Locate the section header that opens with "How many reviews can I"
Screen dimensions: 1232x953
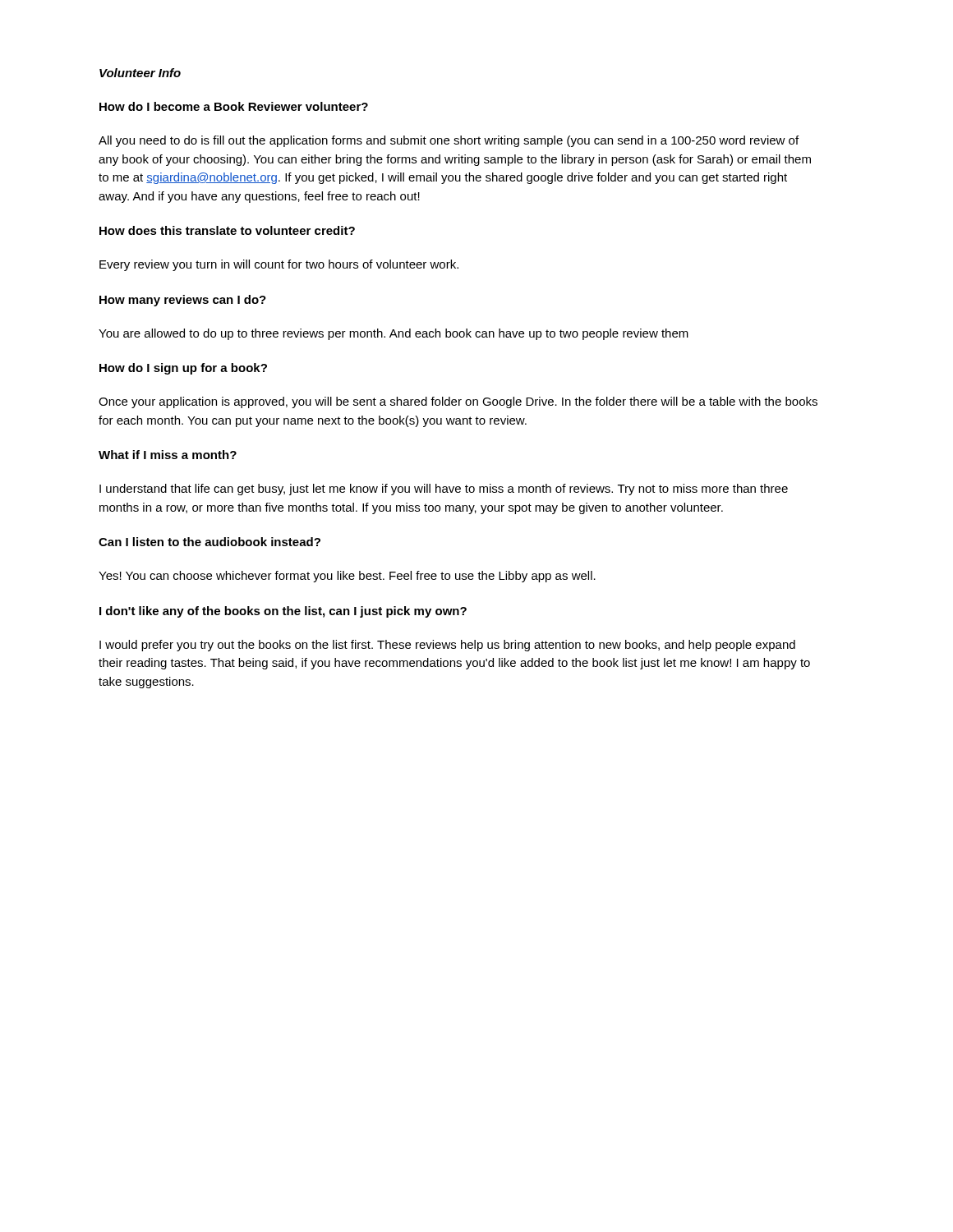pyautogui.click(x=183, y=301)
